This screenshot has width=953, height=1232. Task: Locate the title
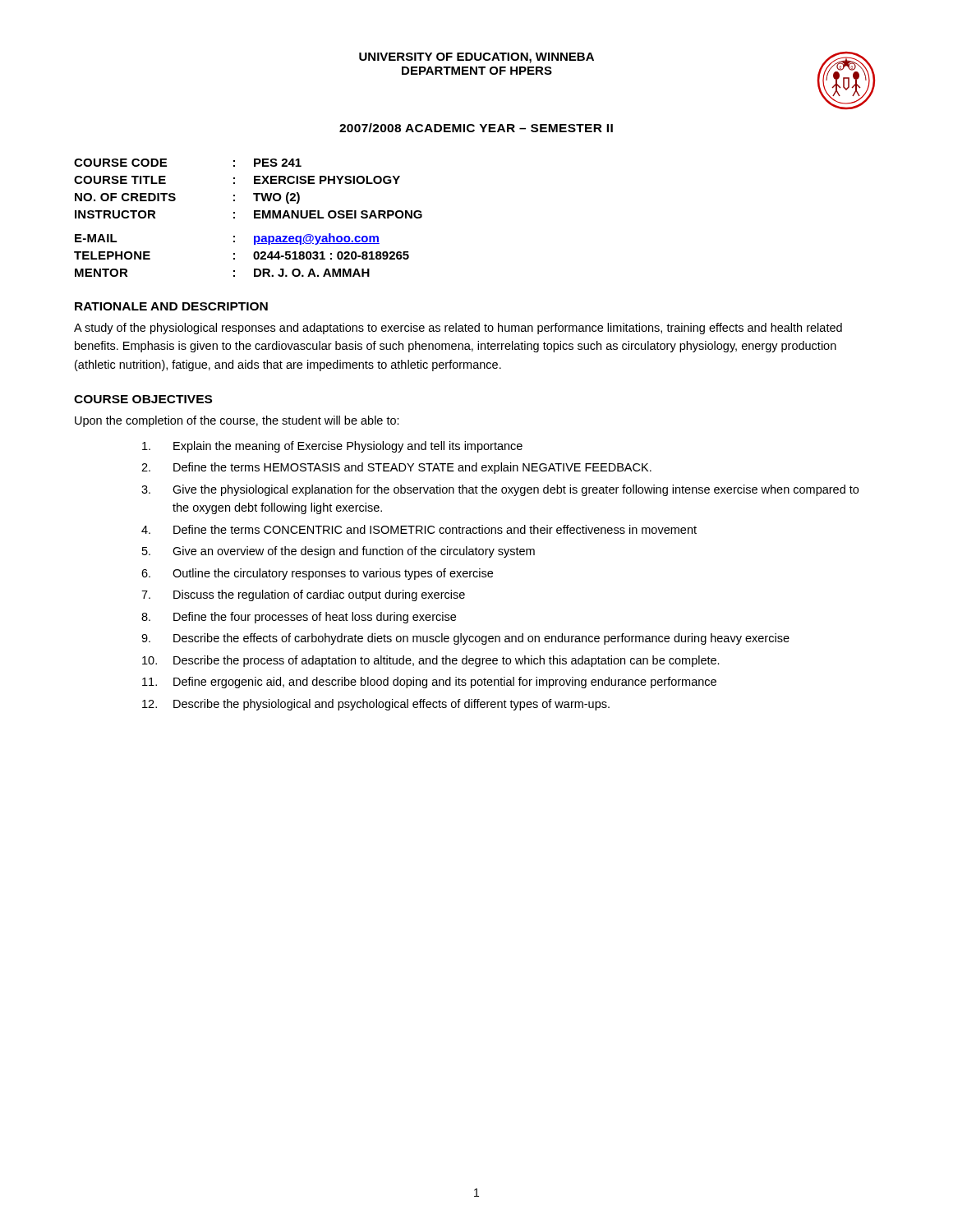pyautogui.click(x=476, y=63)
